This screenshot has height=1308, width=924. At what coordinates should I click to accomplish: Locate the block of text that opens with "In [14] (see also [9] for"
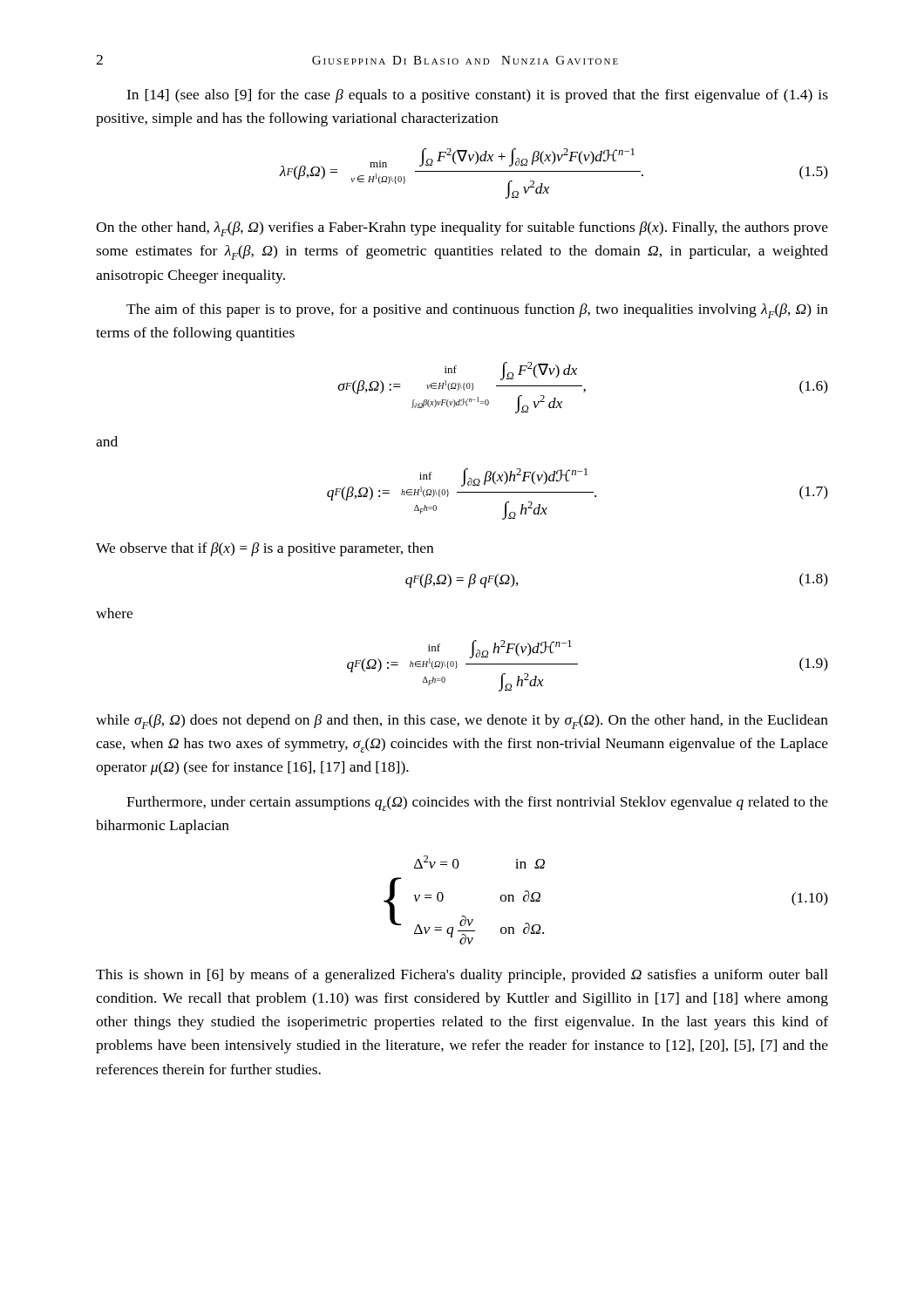(462, 106)
